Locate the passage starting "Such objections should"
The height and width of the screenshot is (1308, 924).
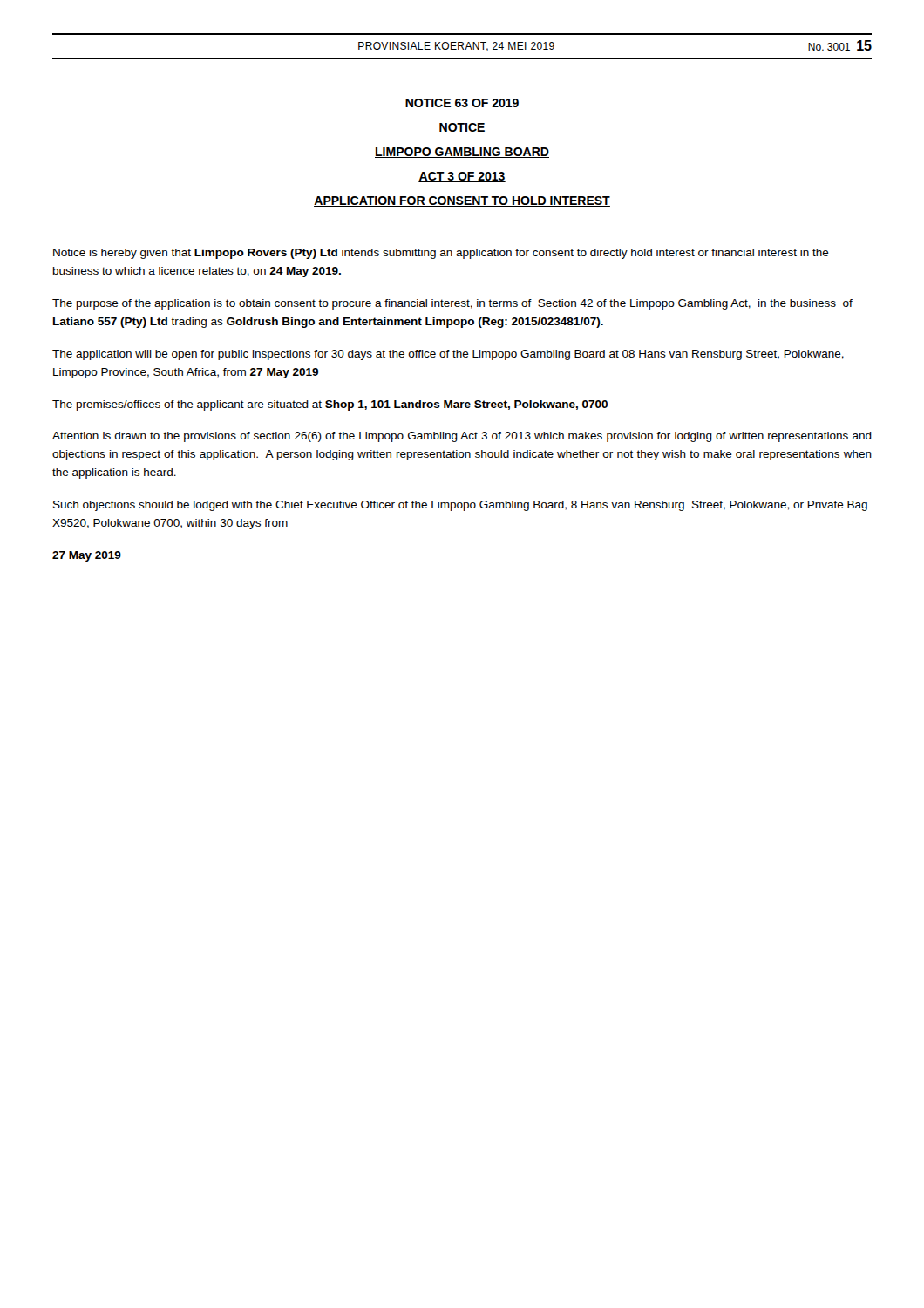[460, 514]
